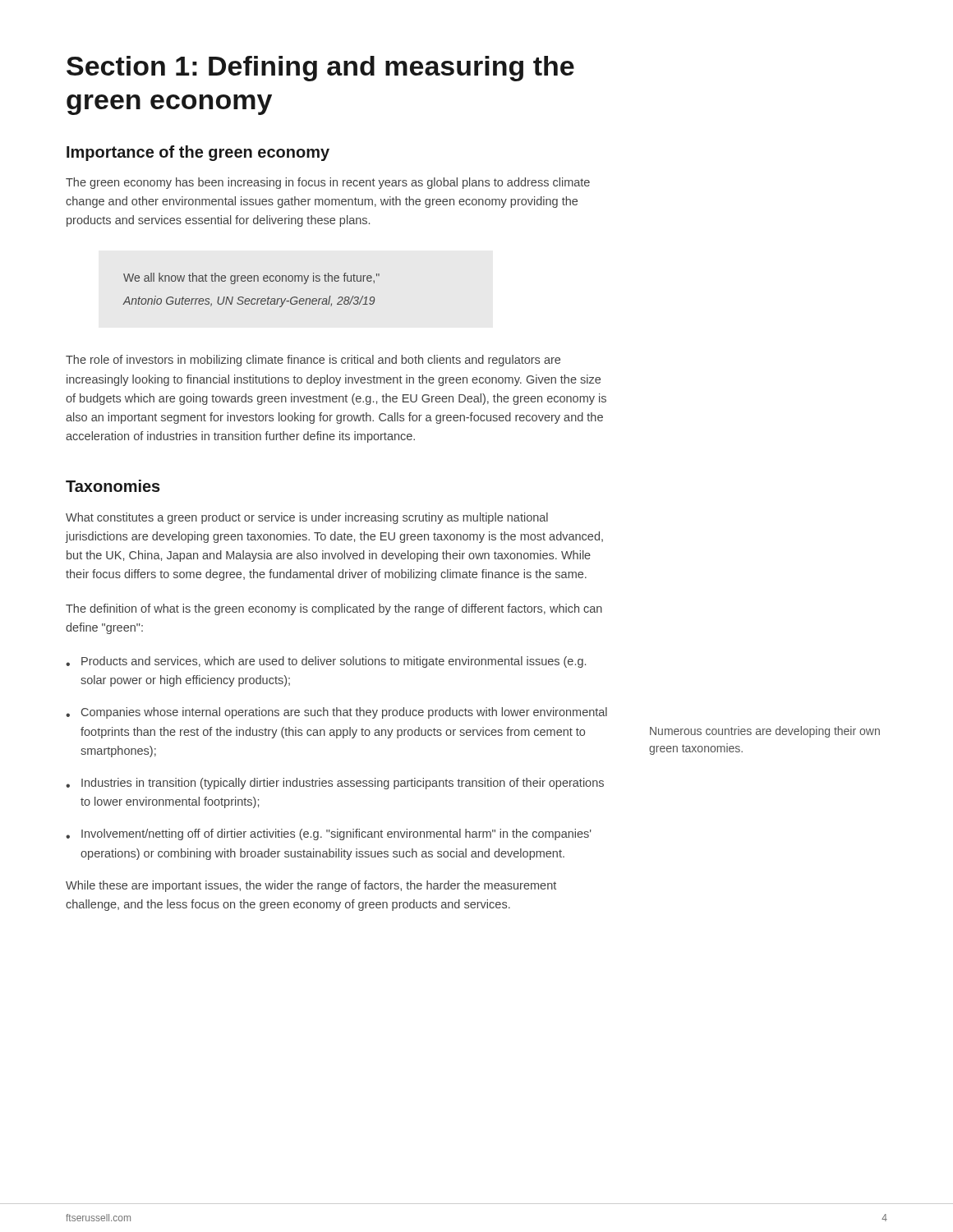Where is the passage that starts "• Involvement/netting off of dirtier activities (e.g."?
This screenshot has width=953, height=1232.
337,844
